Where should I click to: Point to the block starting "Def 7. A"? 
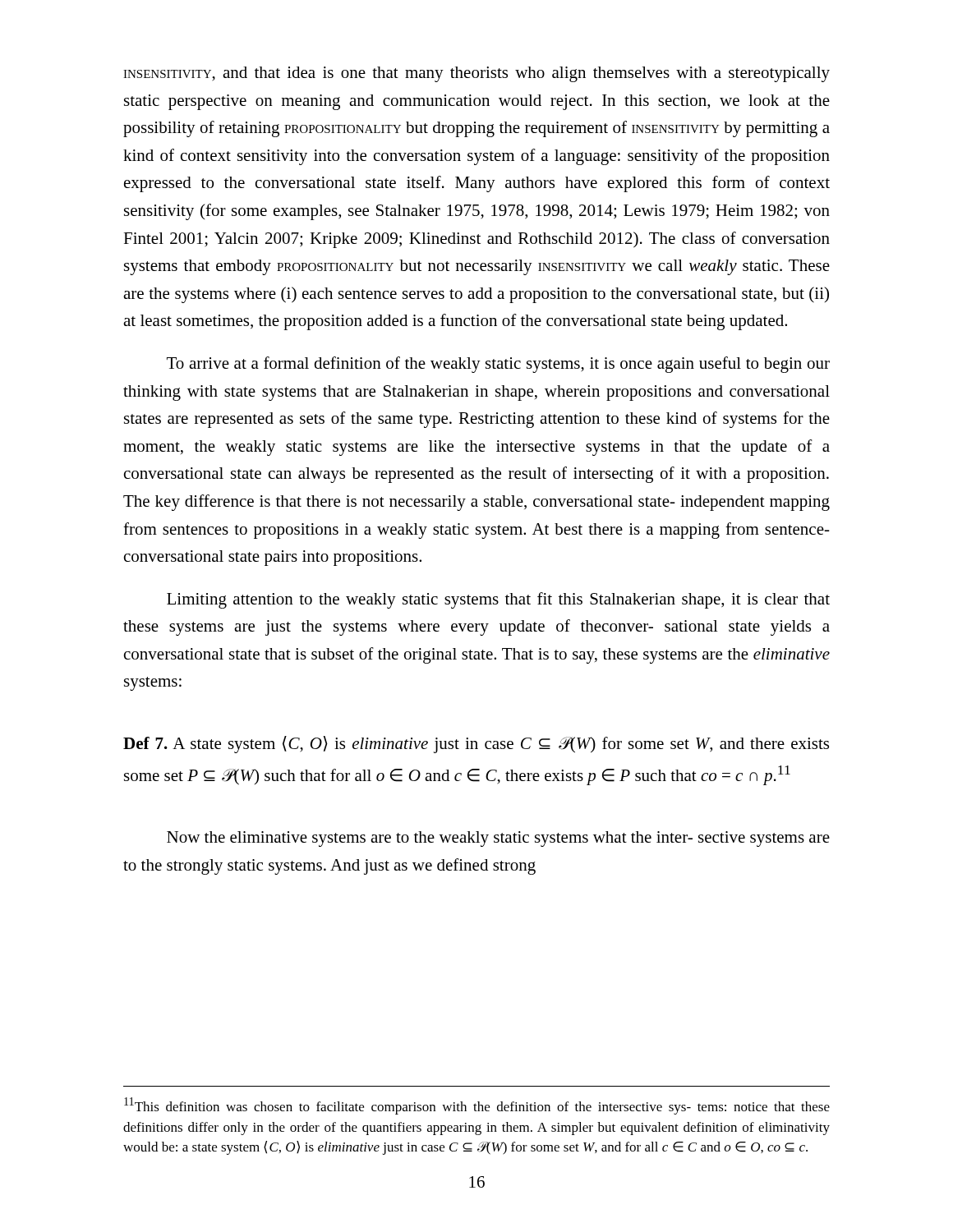coord(476,760)
